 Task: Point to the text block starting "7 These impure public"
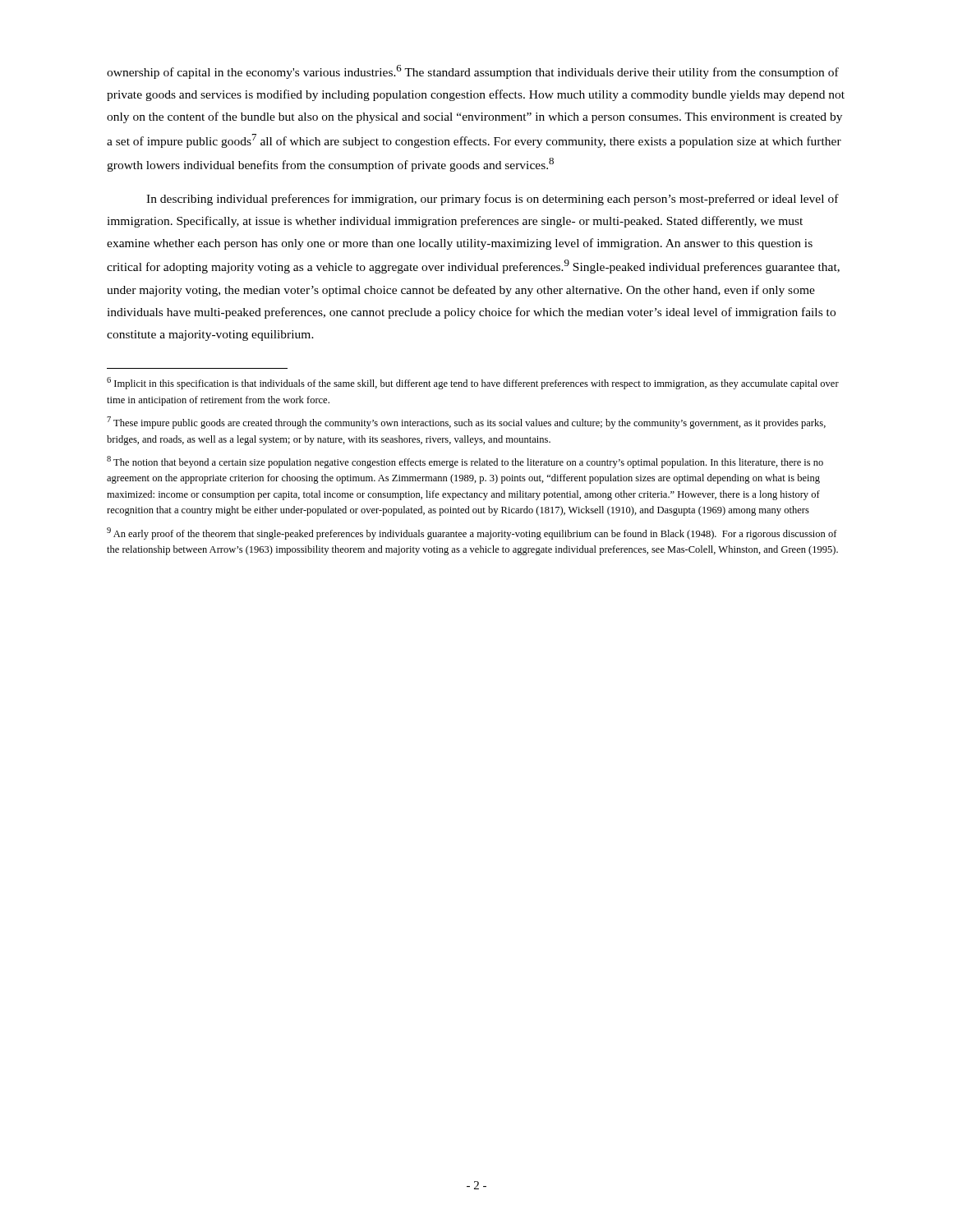click(466, 430)
